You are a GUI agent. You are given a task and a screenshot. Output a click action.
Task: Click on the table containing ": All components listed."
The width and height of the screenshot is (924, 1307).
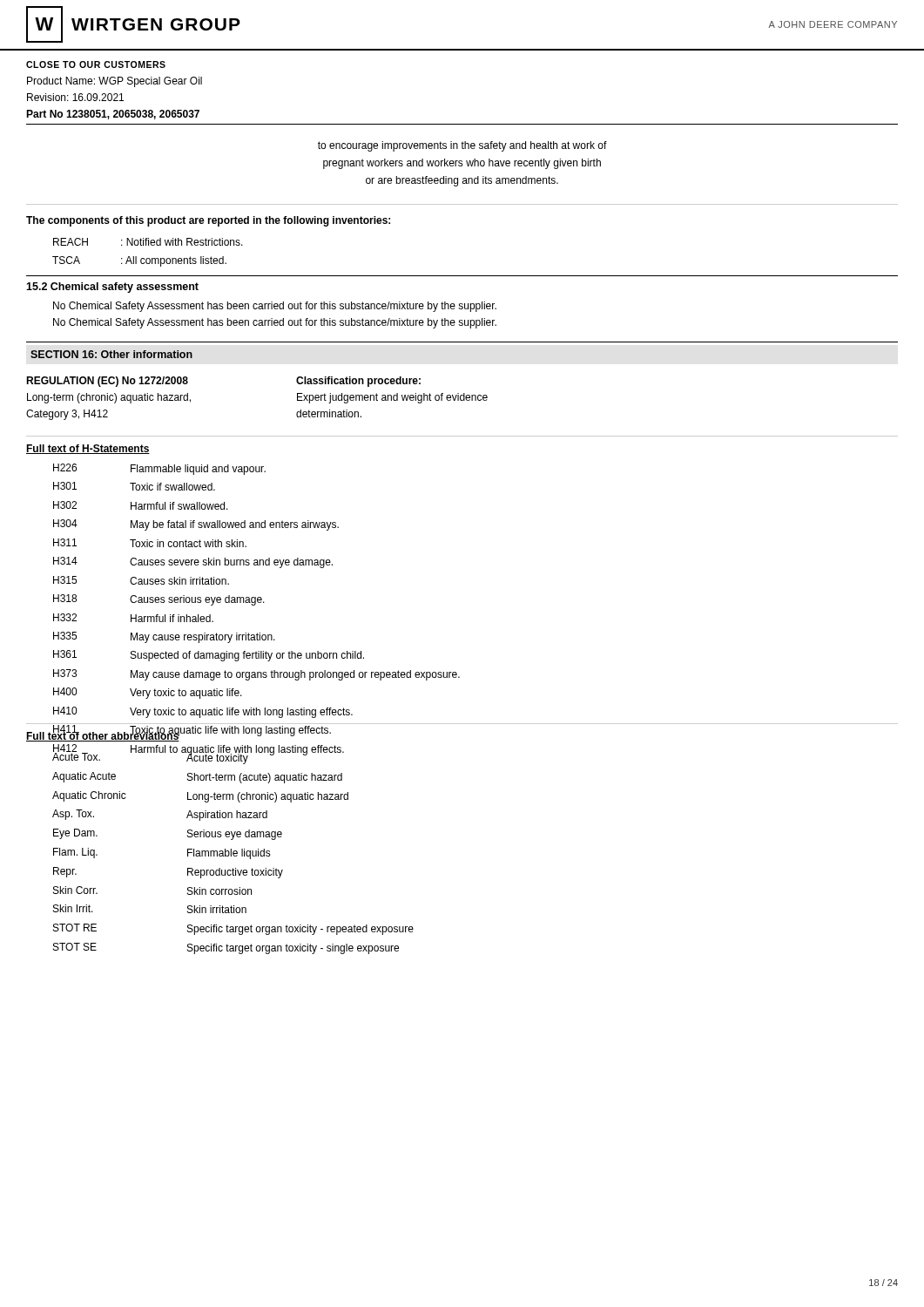(148, 252)
